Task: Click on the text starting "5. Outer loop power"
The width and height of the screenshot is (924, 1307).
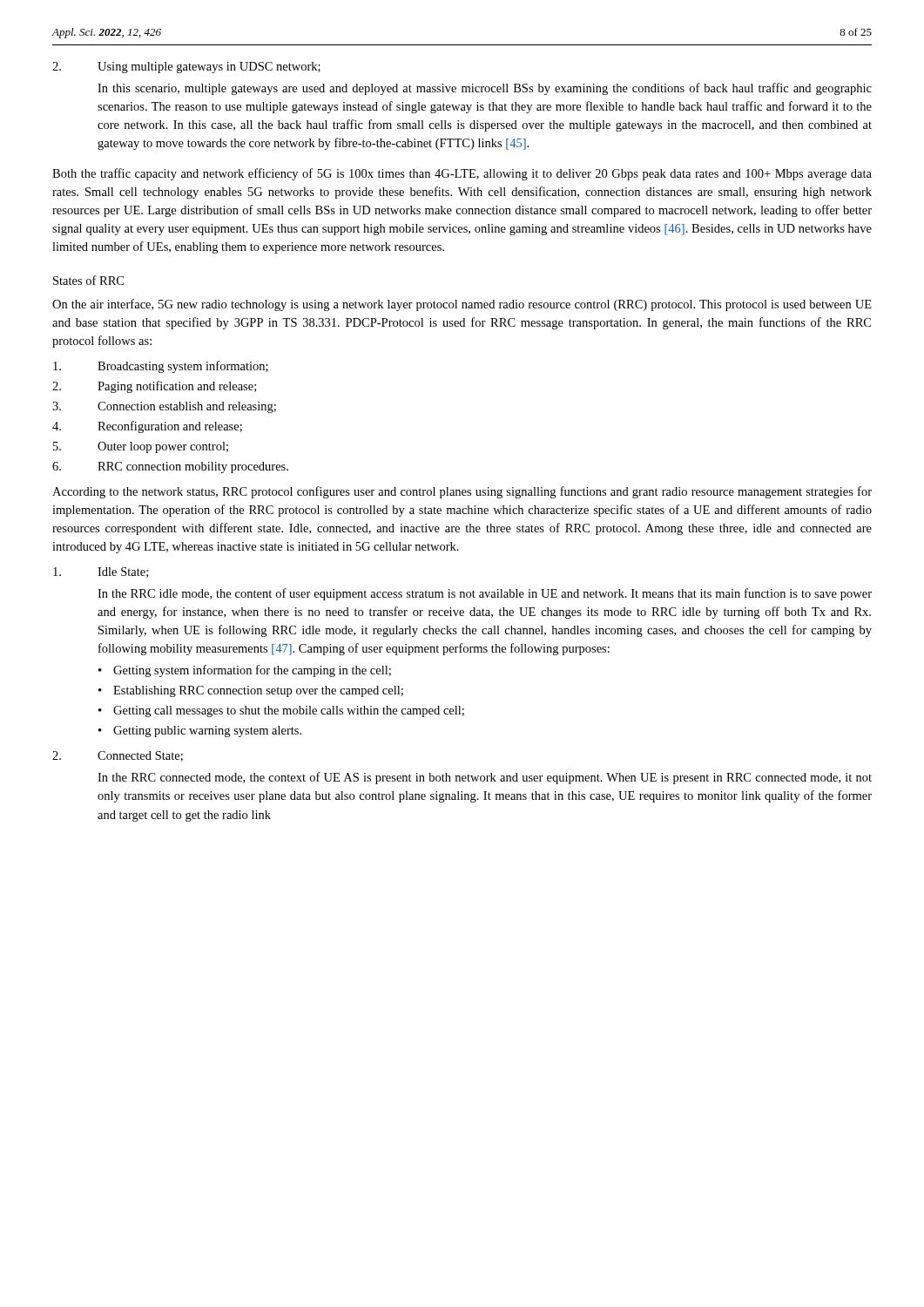Action: click(x=141, y=447)
